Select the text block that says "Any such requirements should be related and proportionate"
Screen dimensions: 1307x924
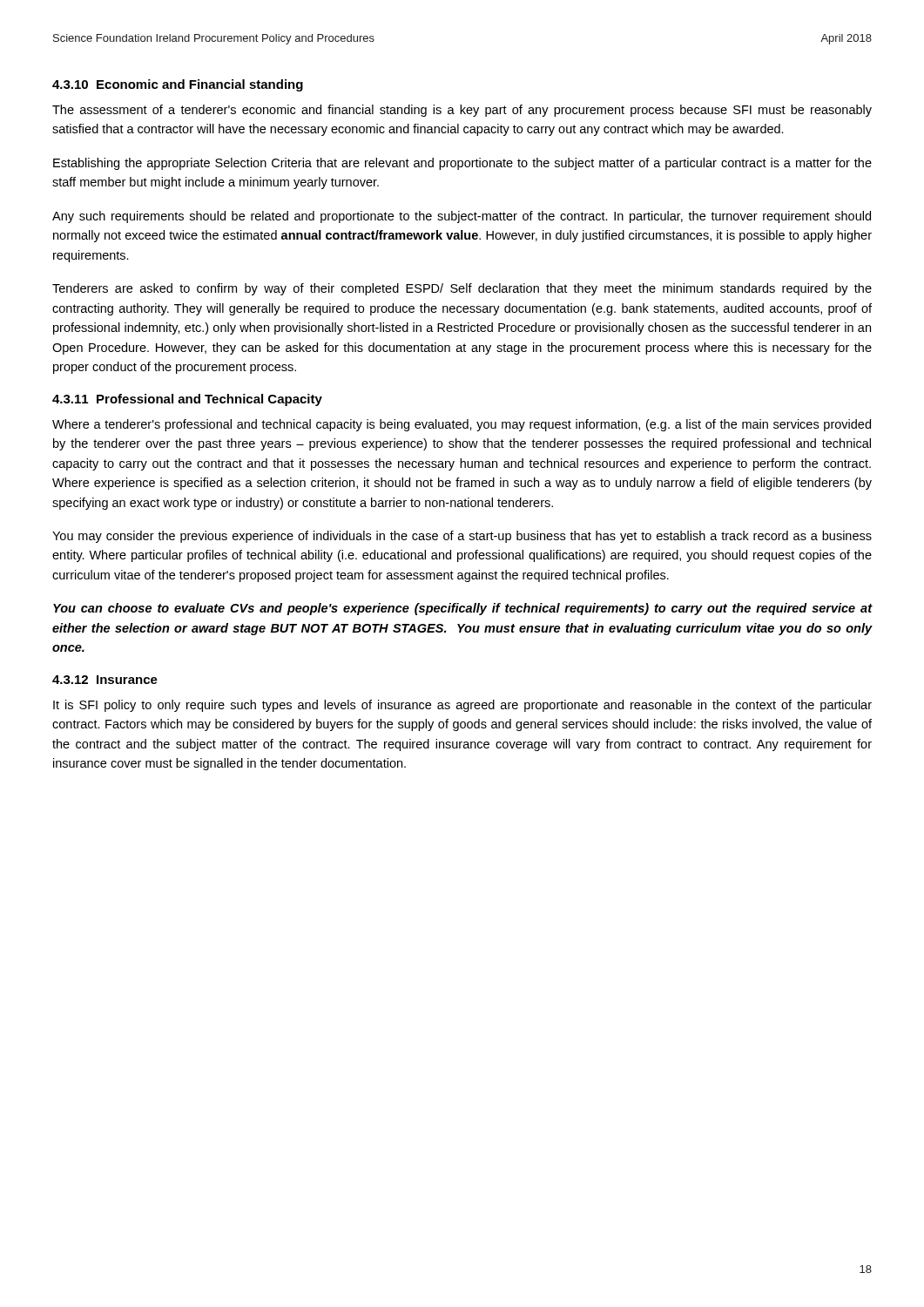(462, 236)
